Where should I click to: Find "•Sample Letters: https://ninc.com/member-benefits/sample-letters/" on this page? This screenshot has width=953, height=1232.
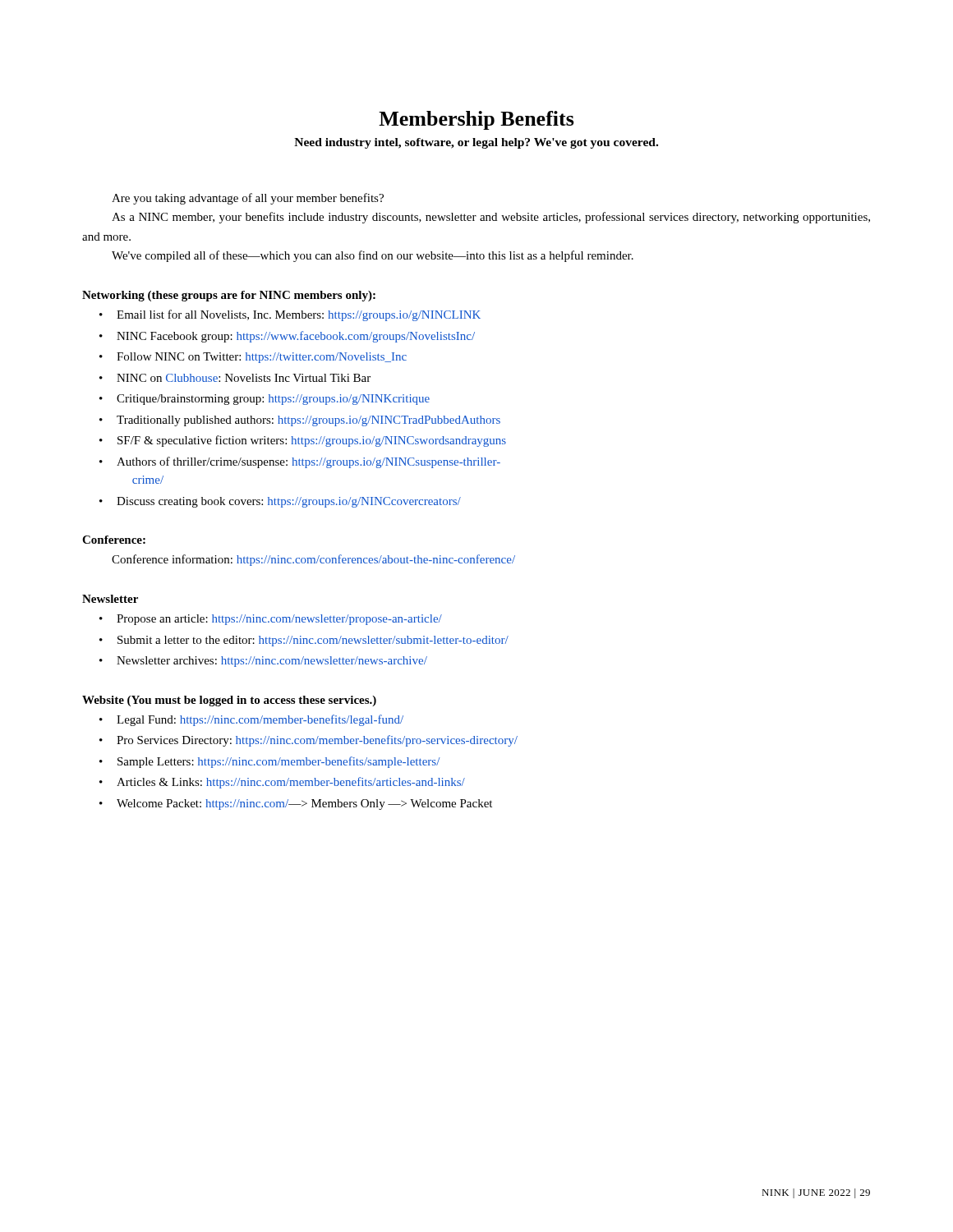click(269, 761)
